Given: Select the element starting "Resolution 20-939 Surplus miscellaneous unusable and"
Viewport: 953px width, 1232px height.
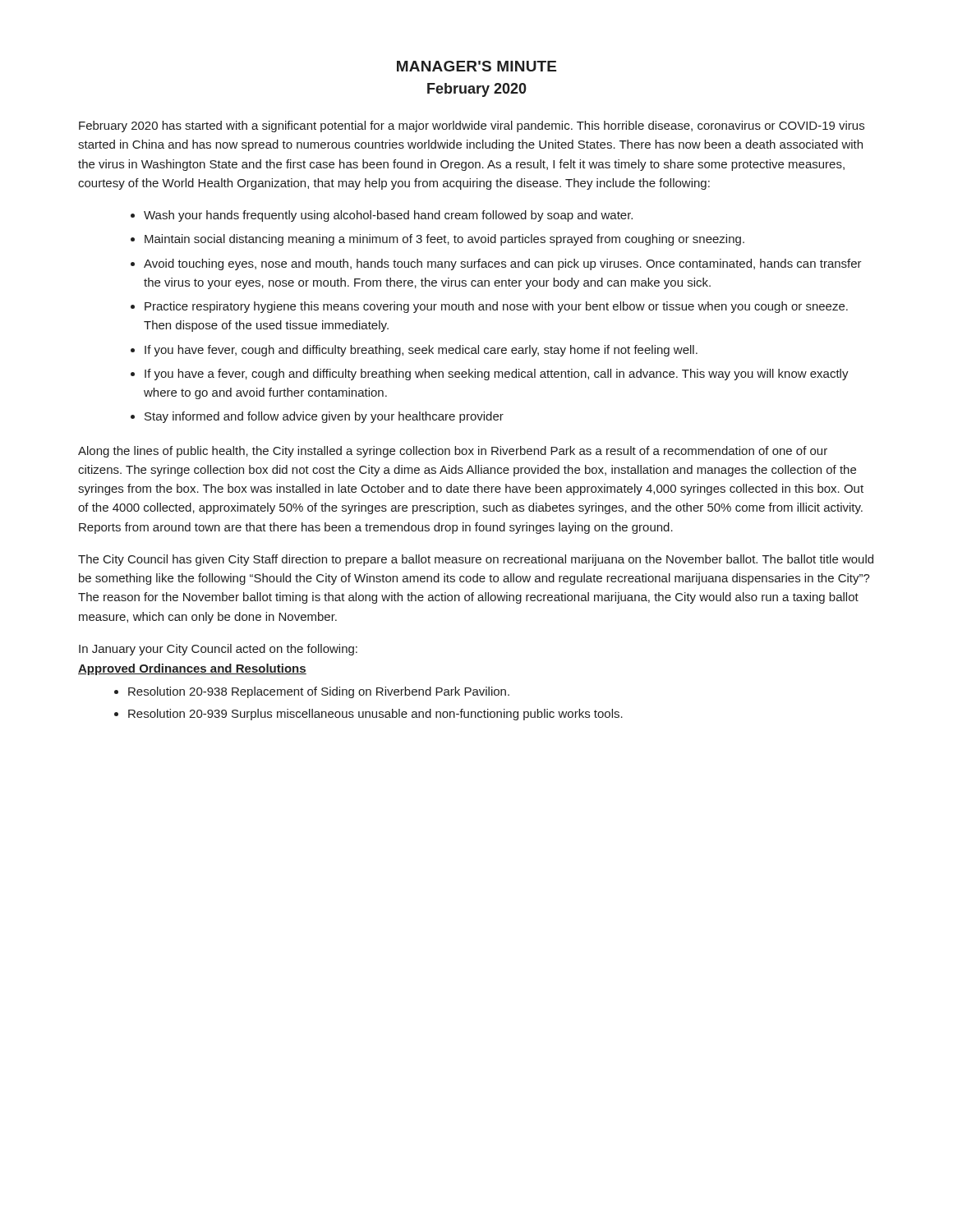Looking at the screenshot, I should 375,714.
